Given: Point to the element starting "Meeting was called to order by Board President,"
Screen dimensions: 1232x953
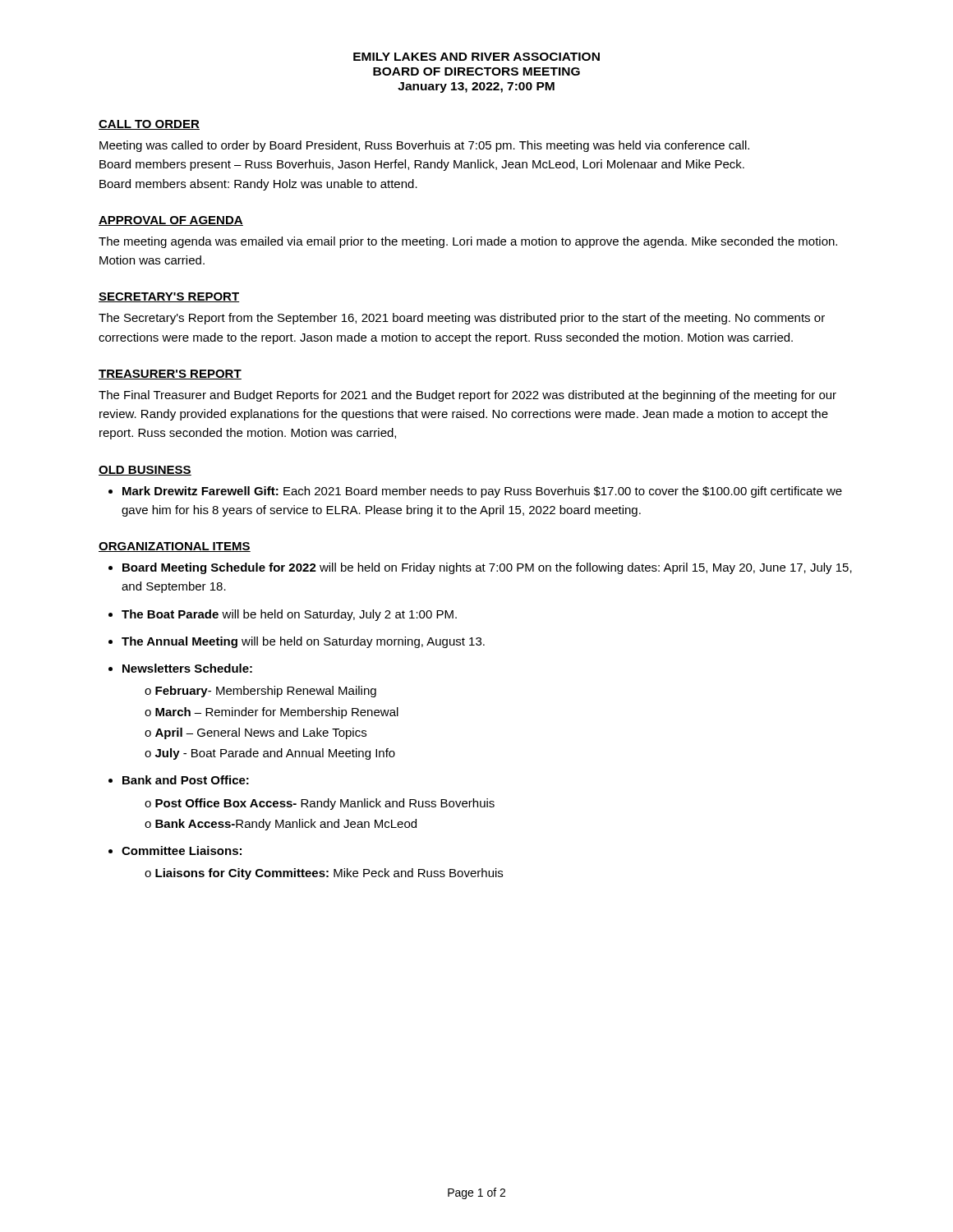Looking at the screenshot, I should [425, 164].
